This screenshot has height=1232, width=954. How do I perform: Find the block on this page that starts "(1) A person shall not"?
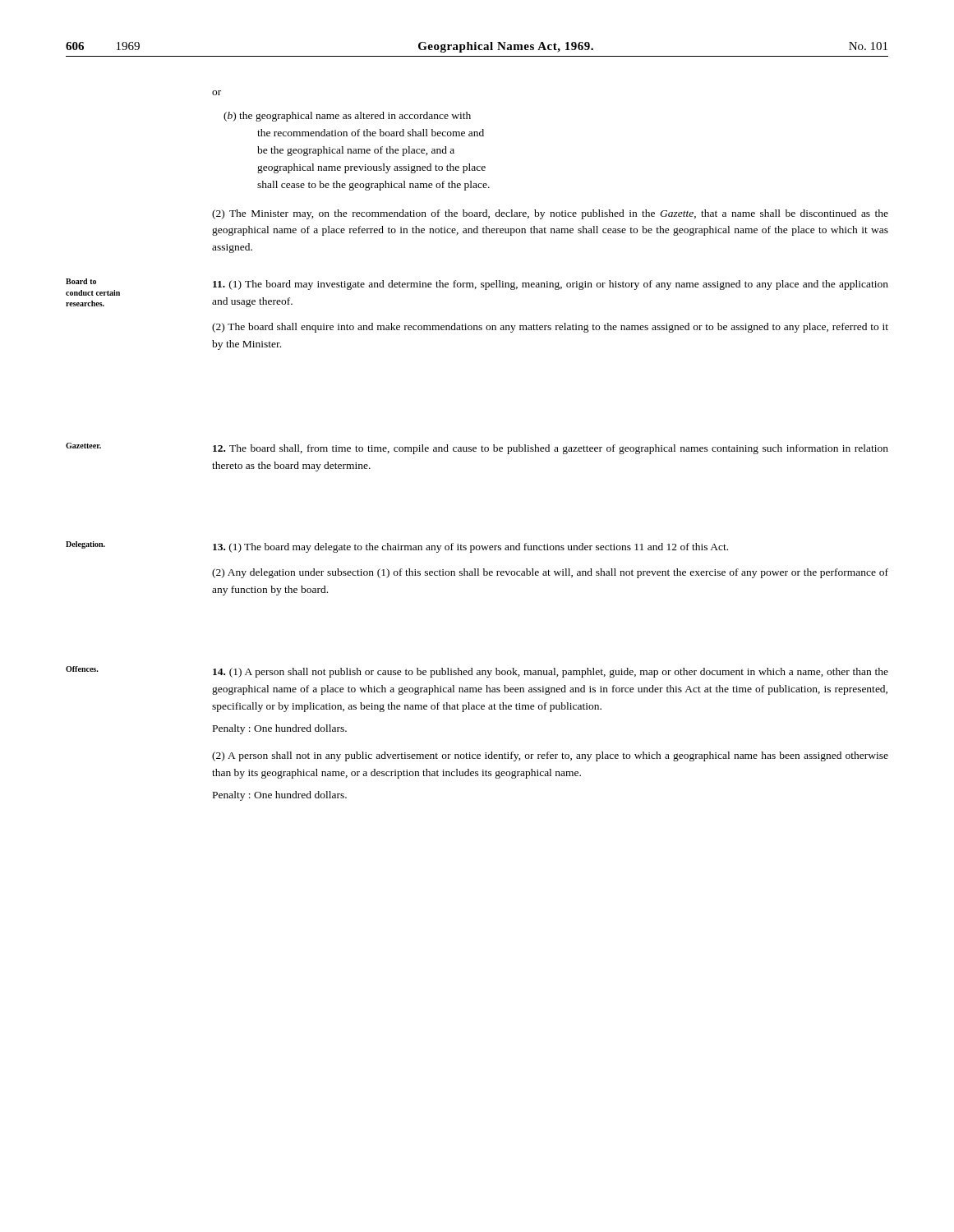[x=550, y=689]
